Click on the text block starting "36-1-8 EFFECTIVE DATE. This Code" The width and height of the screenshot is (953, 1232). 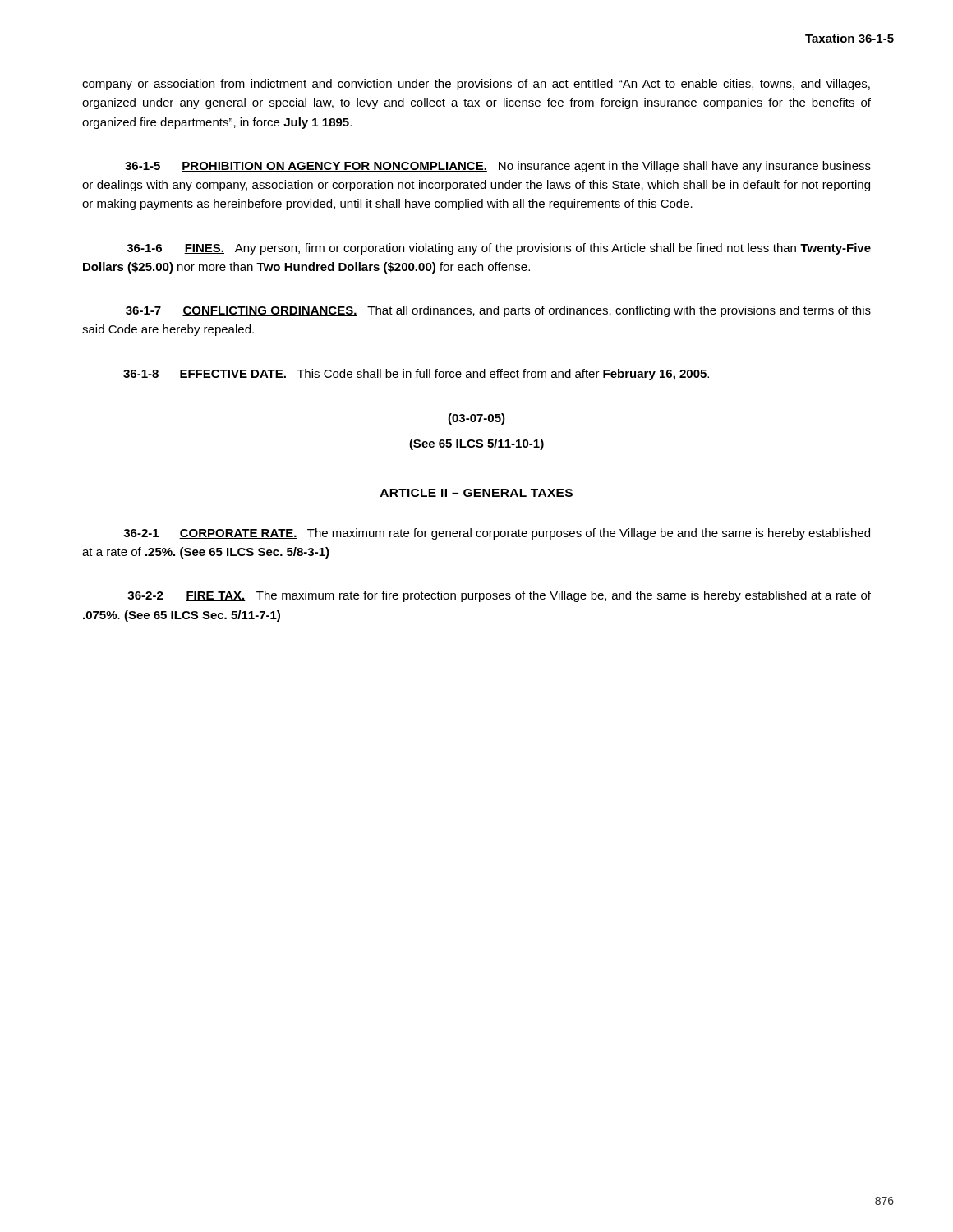tap(396, 373)
